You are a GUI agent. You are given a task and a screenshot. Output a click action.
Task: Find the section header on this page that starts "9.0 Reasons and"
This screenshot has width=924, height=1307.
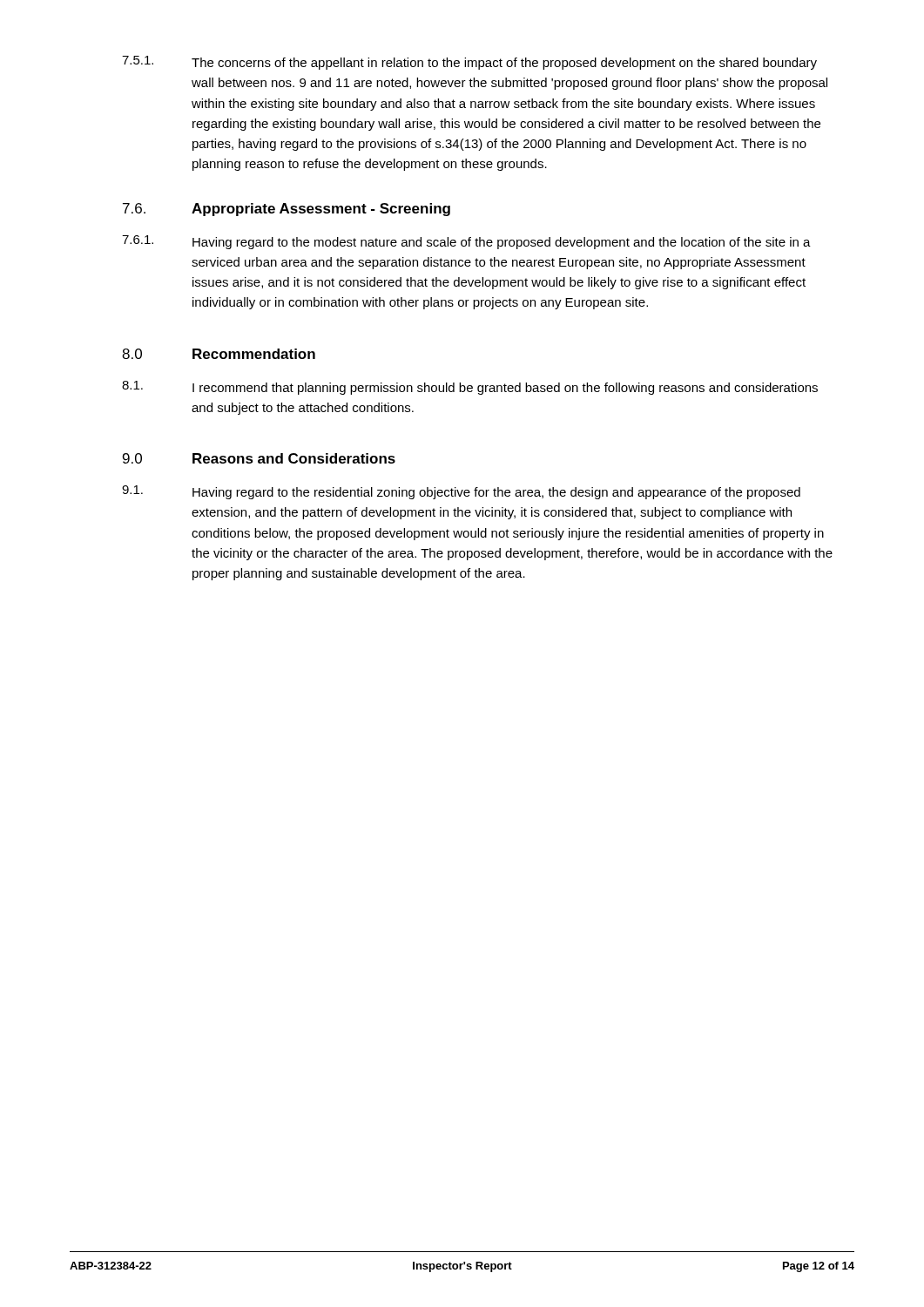tap(259, 459)
